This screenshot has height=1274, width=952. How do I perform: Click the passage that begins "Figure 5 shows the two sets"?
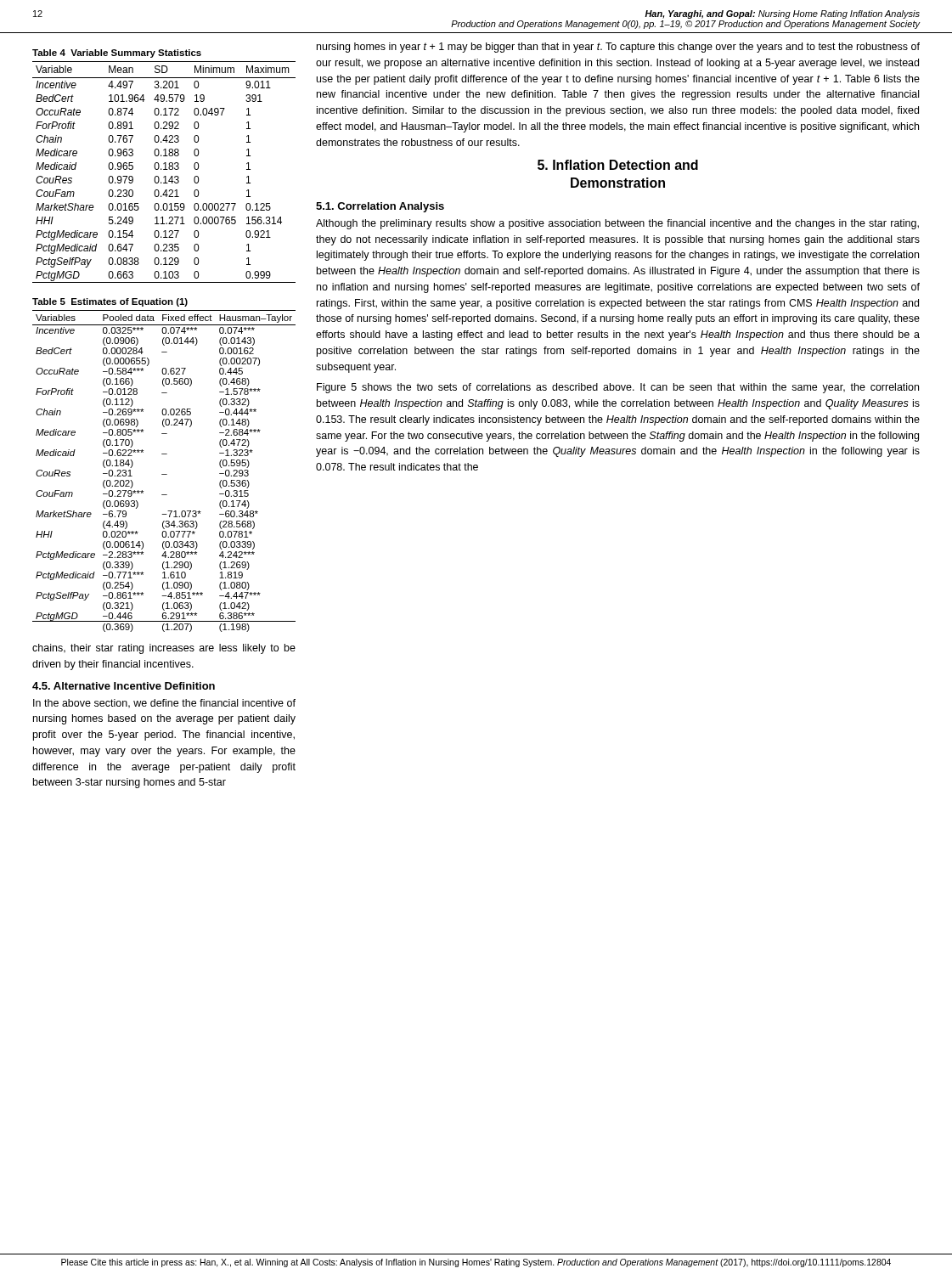point(618,427)
